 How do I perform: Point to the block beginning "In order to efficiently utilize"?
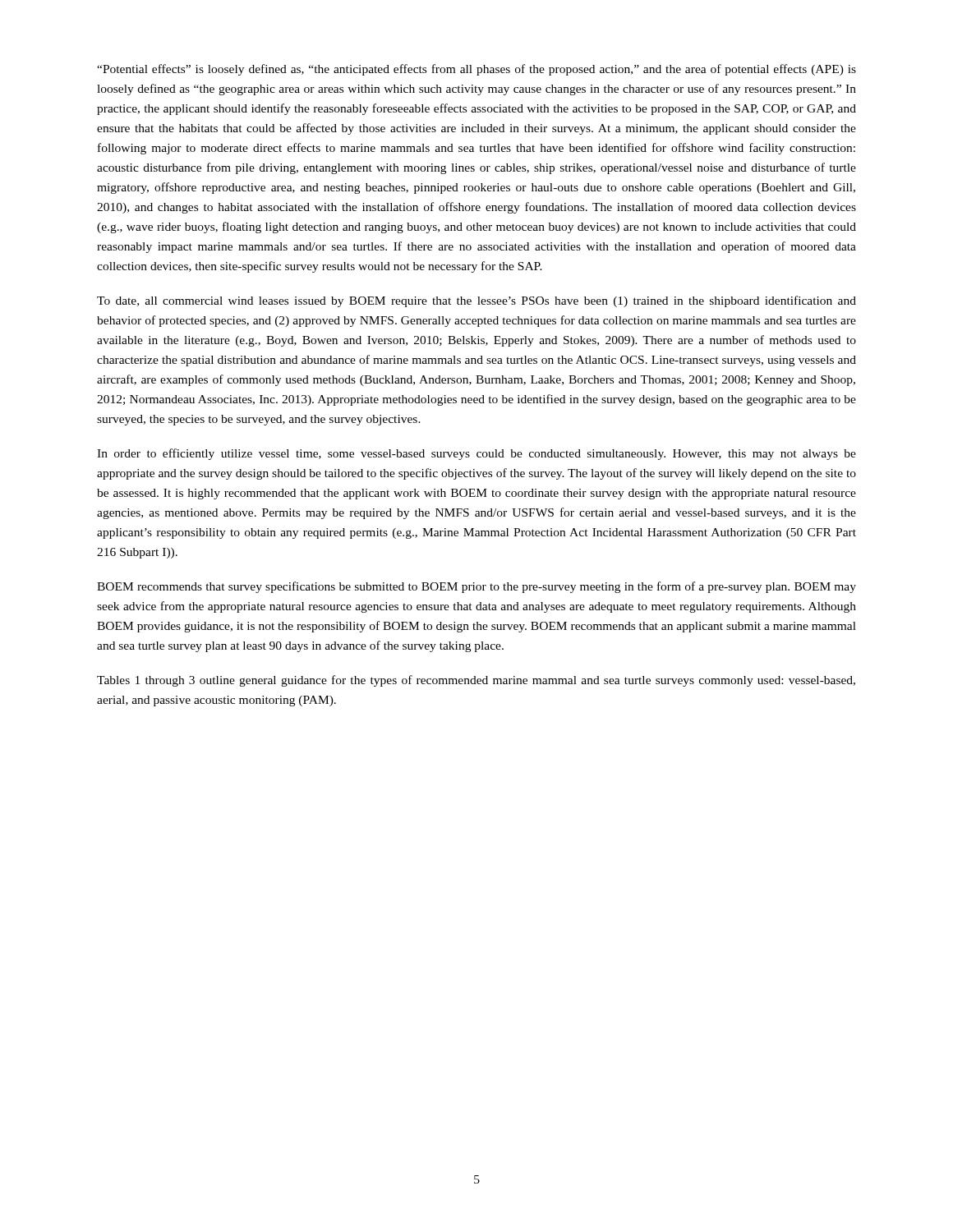pyautogui.click(x=476, y=503)
